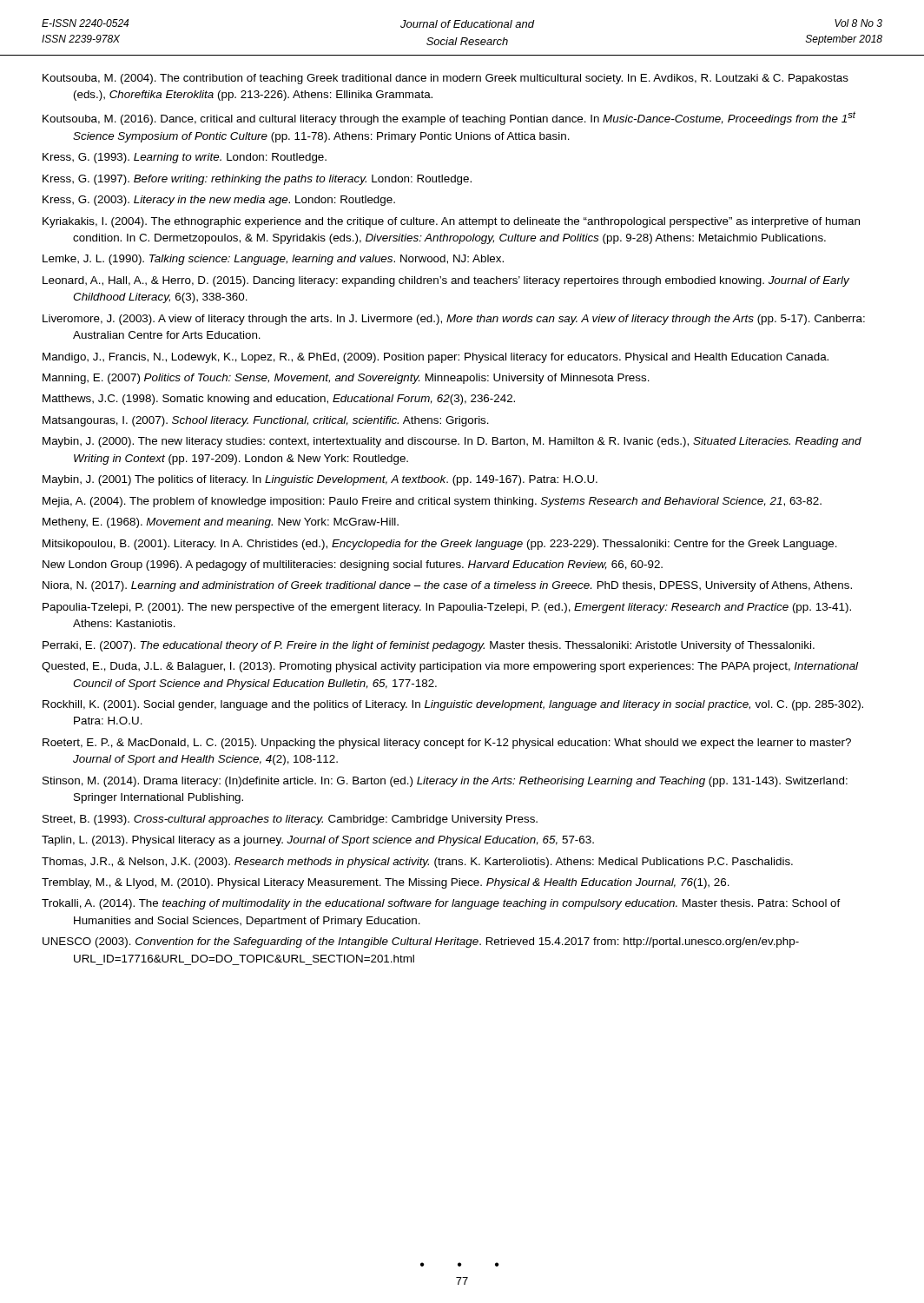
Task: Find the list item that reads "UNESCO (2003). Convention for the Safeguarding of"
Action: pos(420,950)
